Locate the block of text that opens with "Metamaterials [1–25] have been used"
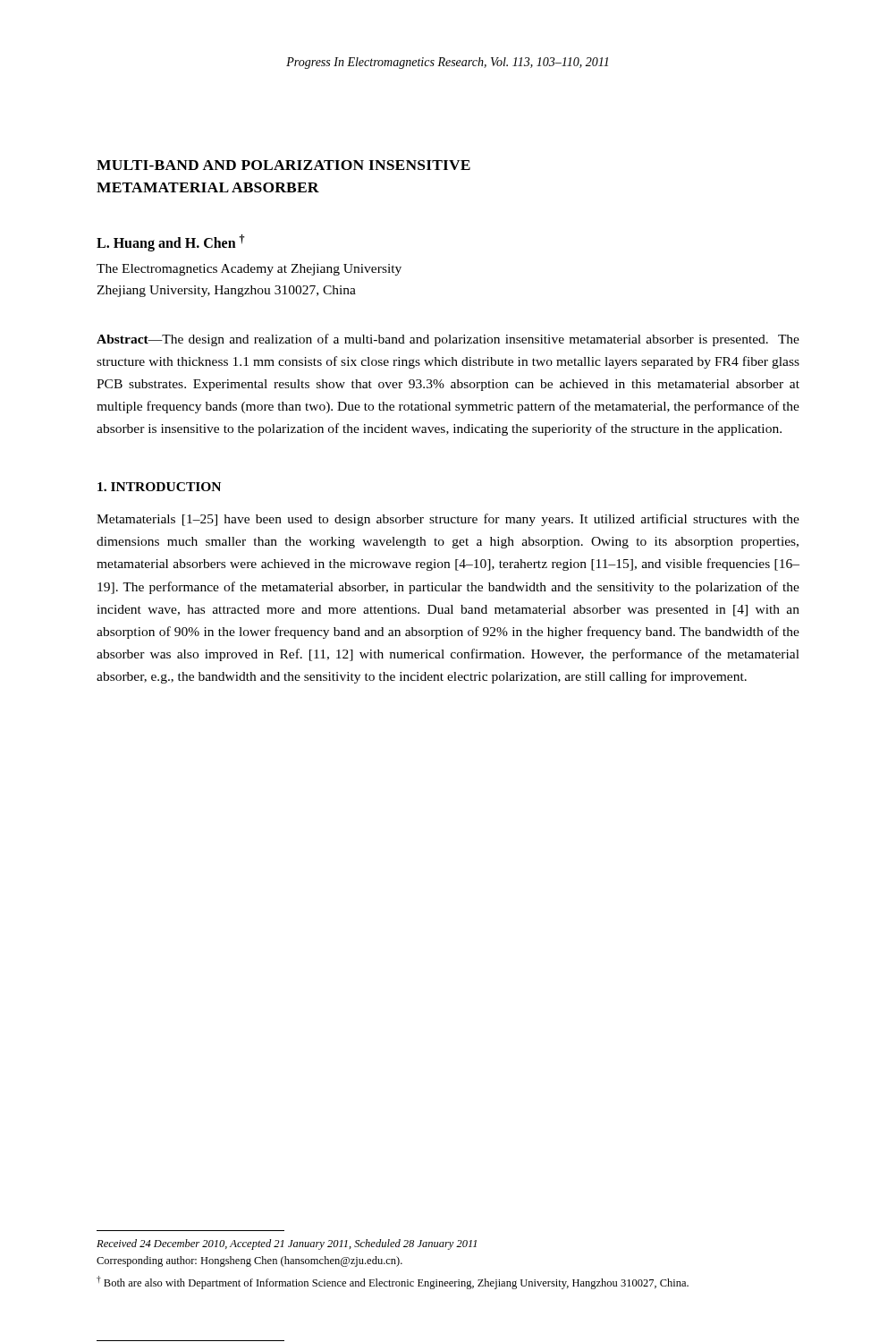 pos(448,597)
